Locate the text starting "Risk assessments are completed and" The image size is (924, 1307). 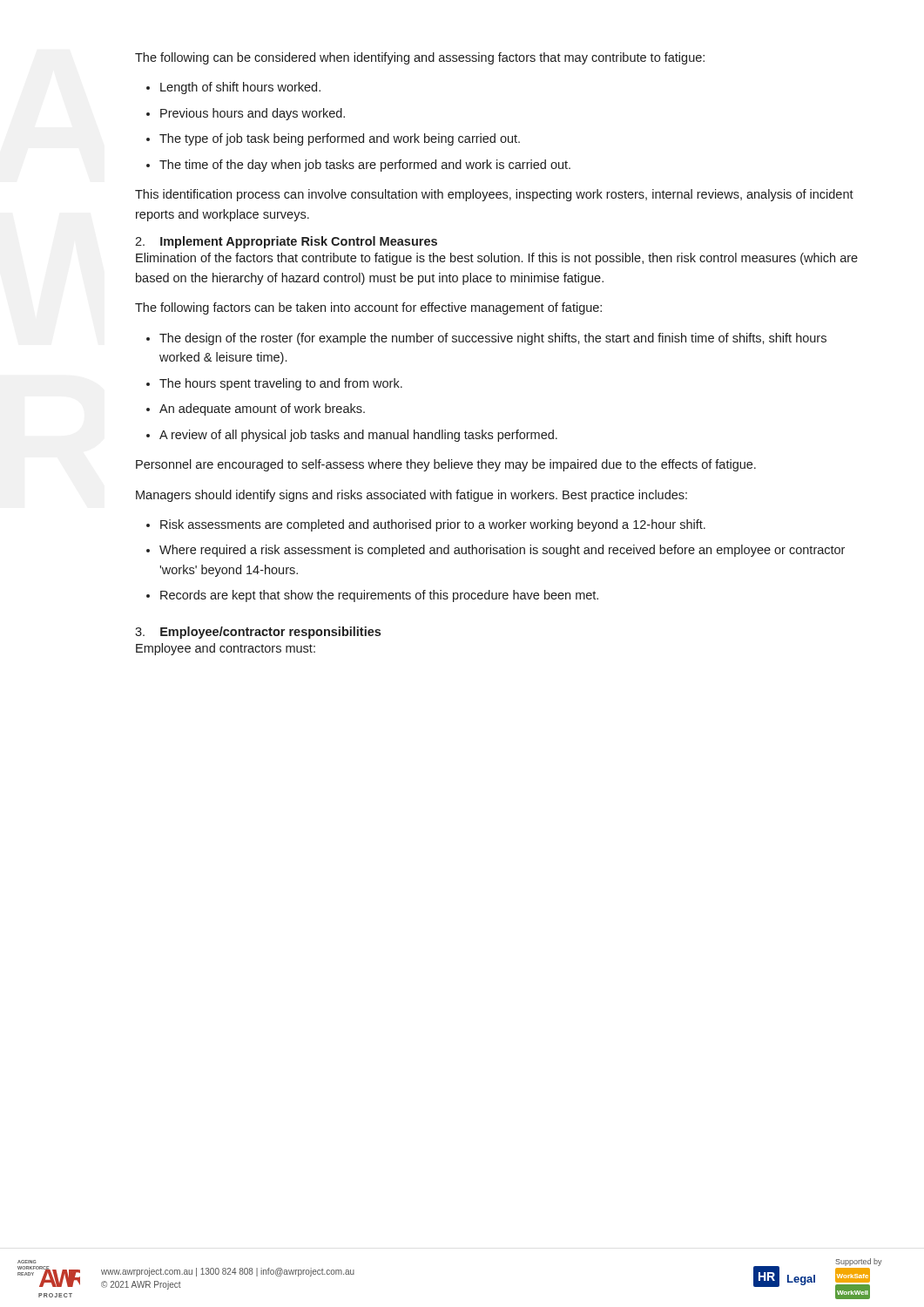433,524
